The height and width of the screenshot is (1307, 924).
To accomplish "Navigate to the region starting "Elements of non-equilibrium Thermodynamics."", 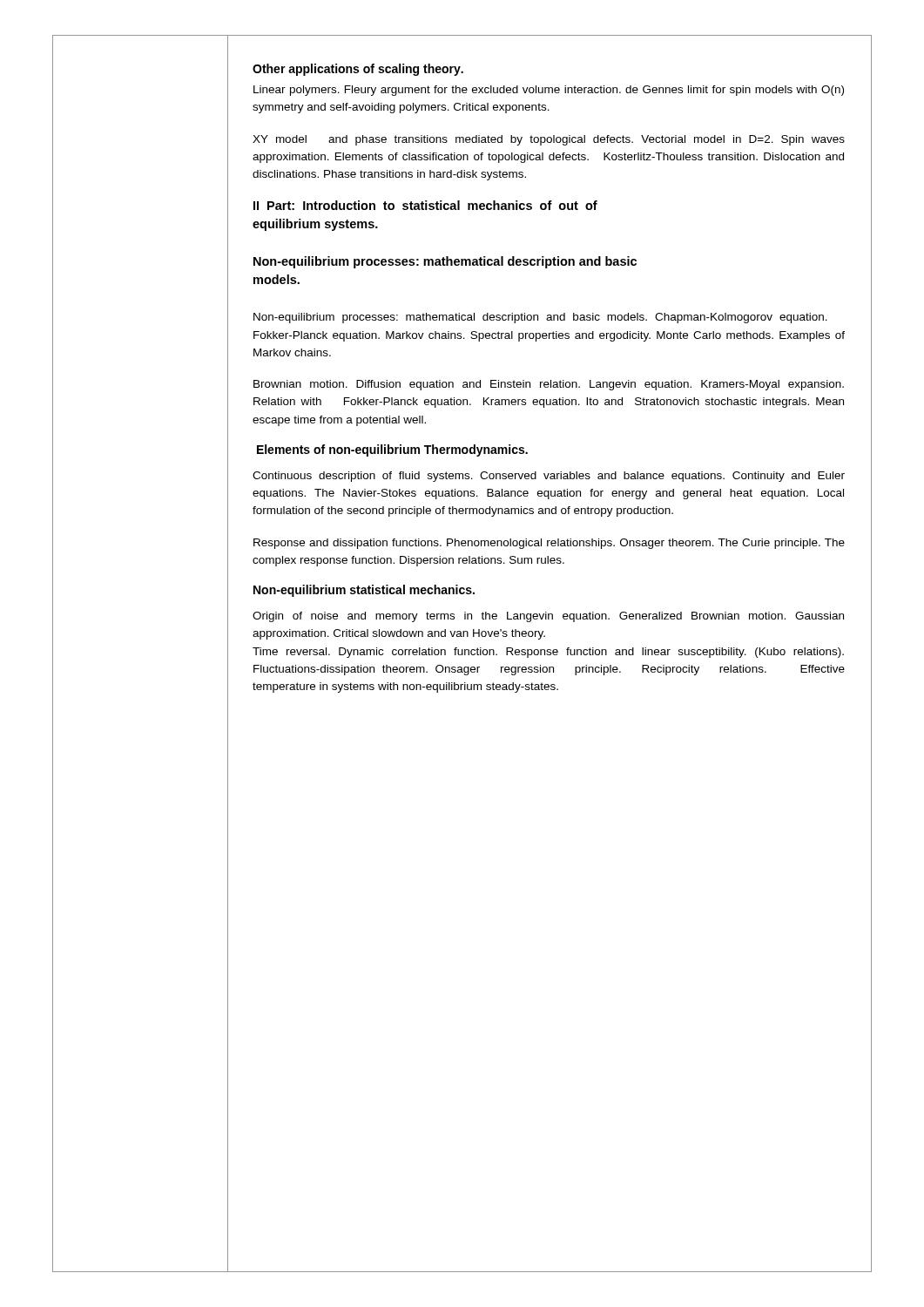I will (x=390, y=449).
